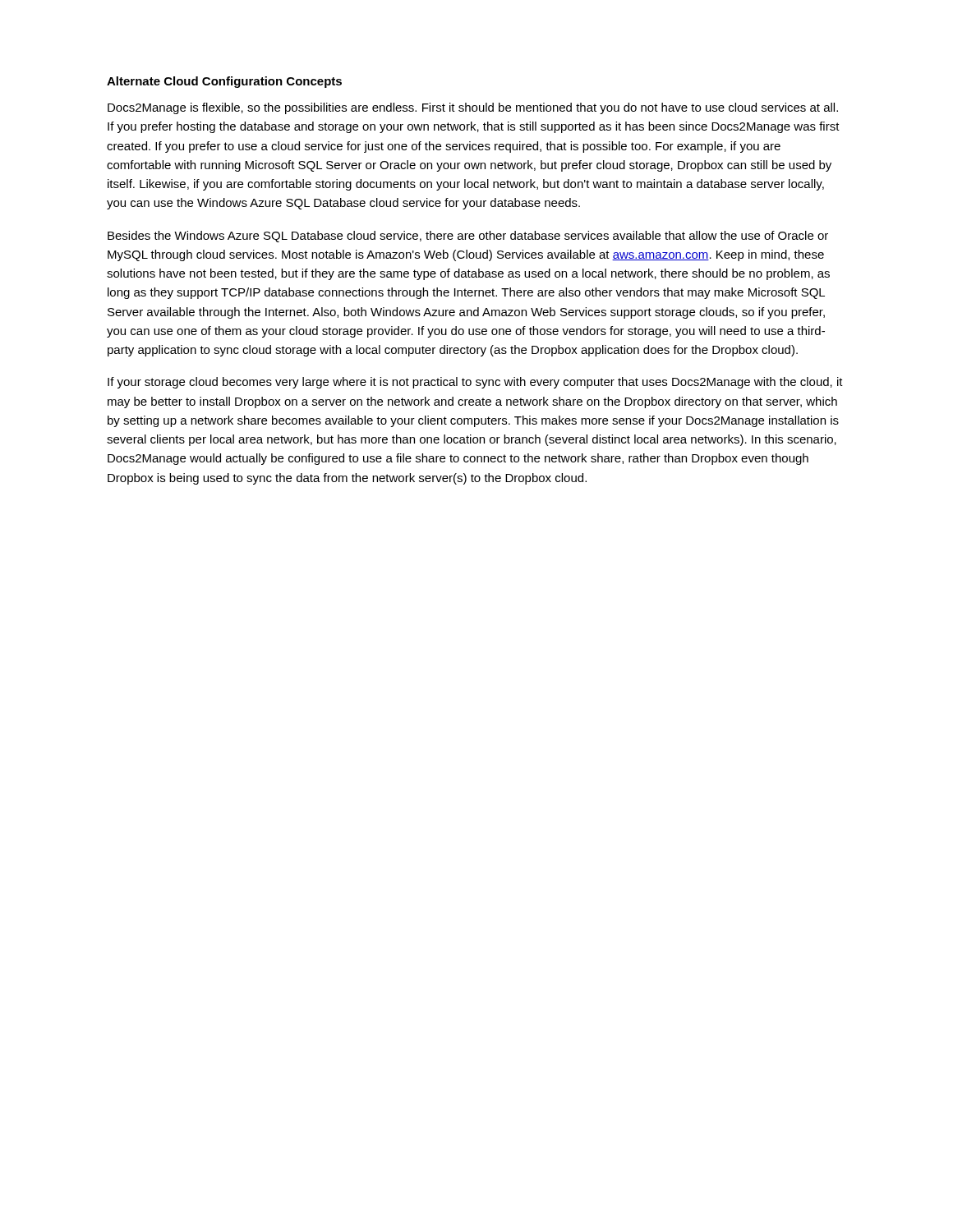The width and height of the screenshot is (953, 1232).
Task: Find the passage starting "Docs2Manage is flexible, so the possibilities are"
Action: pos(473,155)
